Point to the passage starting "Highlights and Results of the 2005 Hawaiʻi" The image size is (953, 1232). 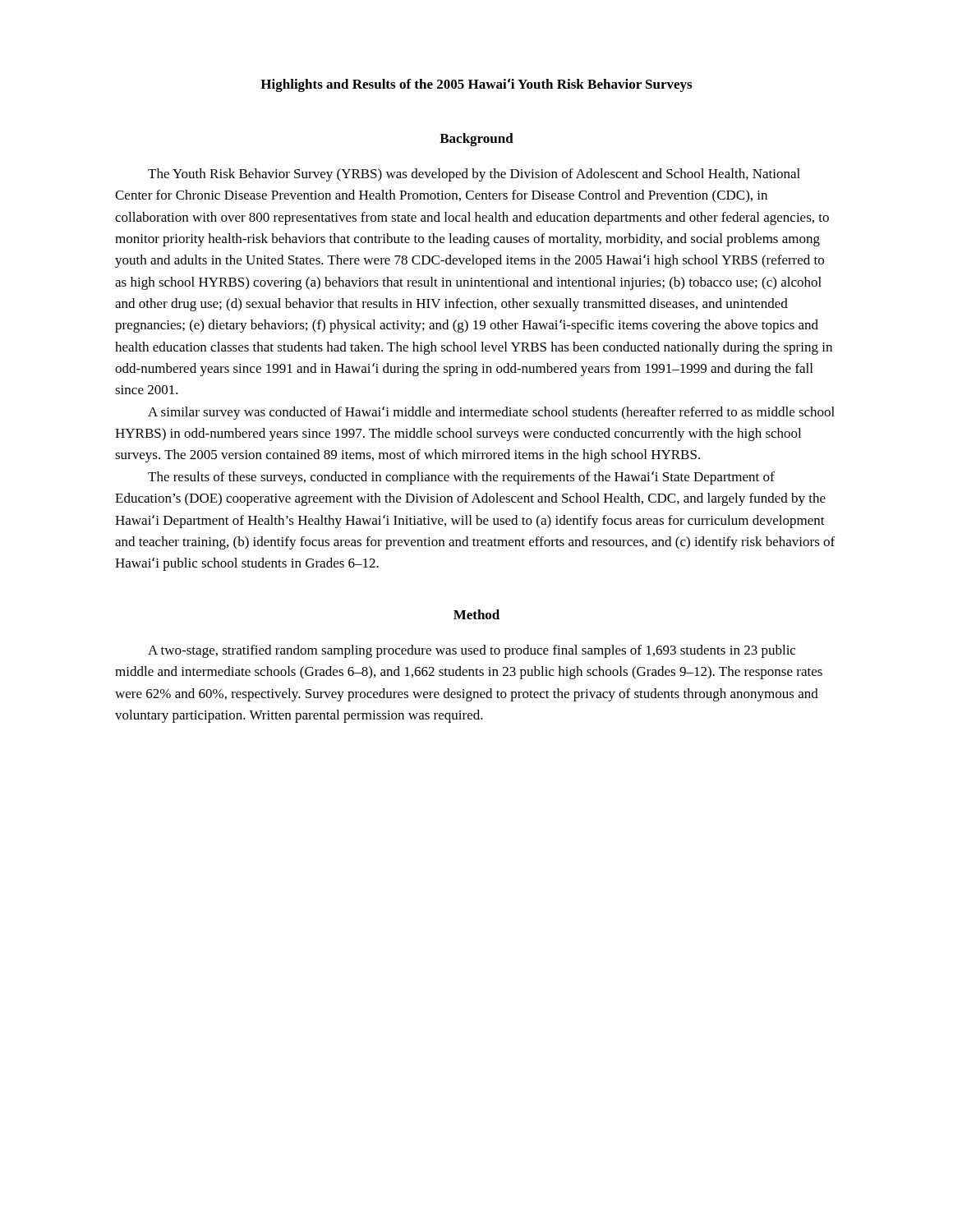pyautogui.click(x=476, y=84)
